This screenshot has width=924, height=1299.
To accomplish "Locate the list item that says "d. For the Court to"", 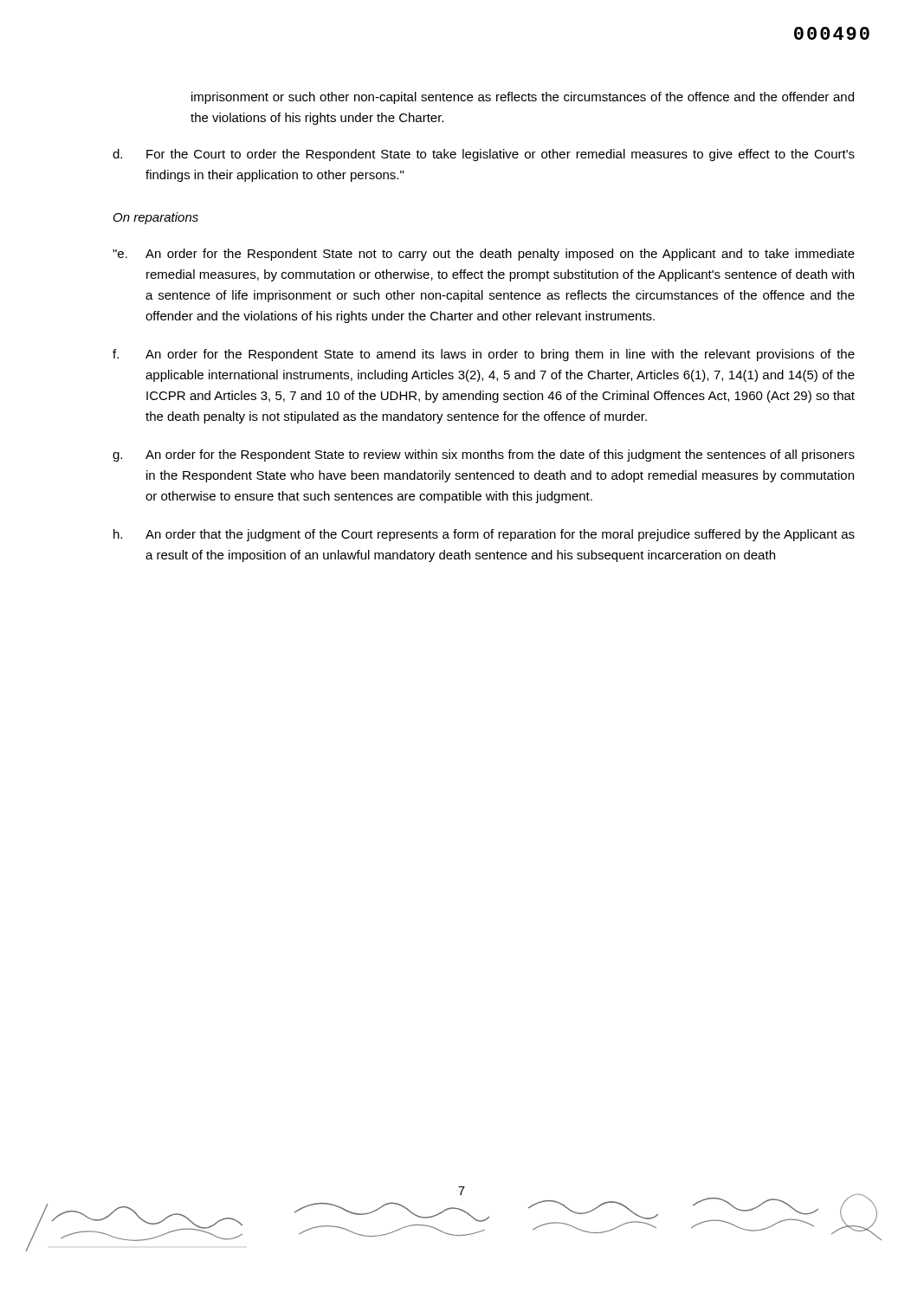I will pyautogui.click(x=484, y=165).
